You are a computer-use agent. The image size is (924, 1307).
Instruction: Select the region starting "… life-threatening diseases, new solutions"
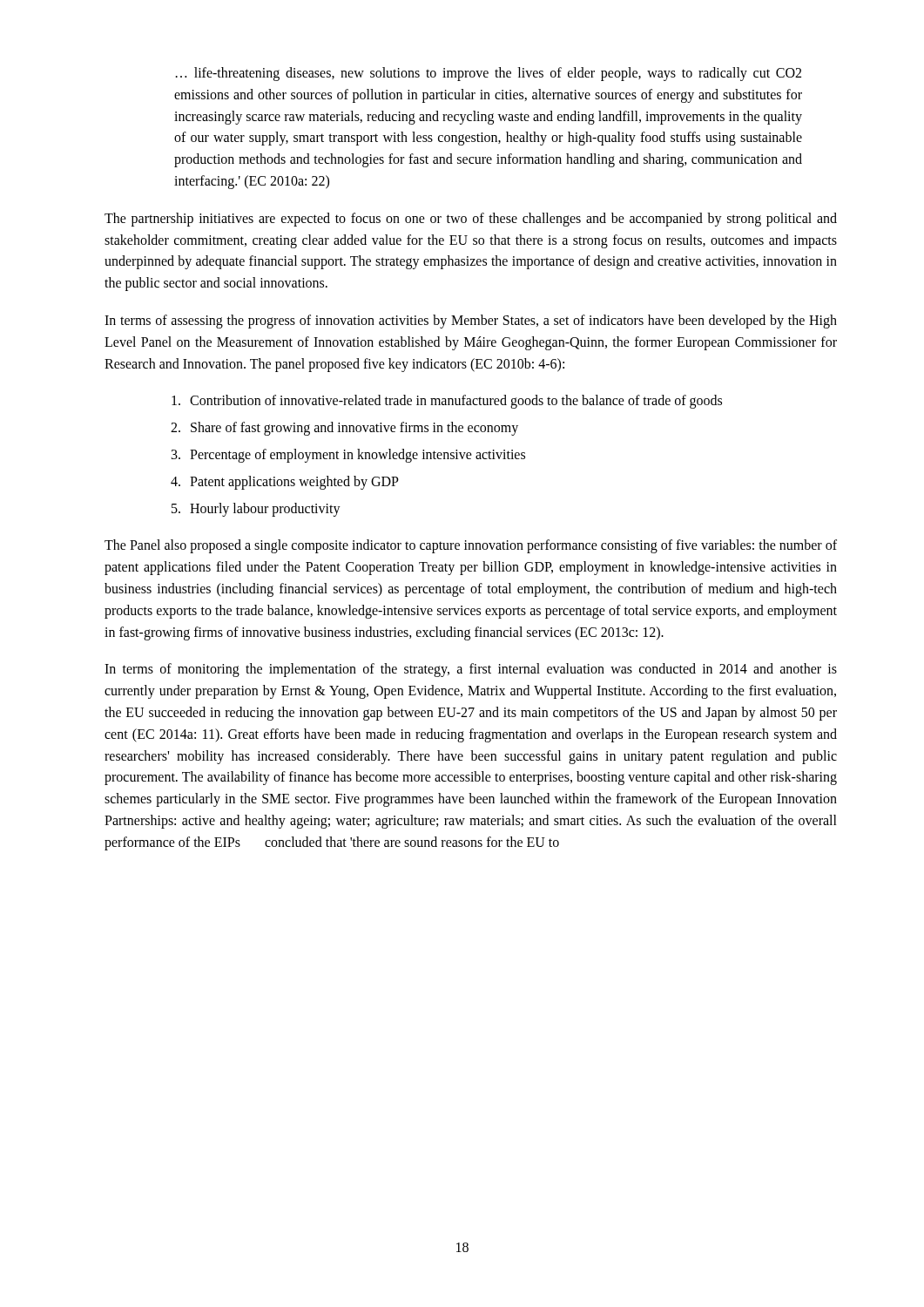pyautogui.click(x=488, y=127)
